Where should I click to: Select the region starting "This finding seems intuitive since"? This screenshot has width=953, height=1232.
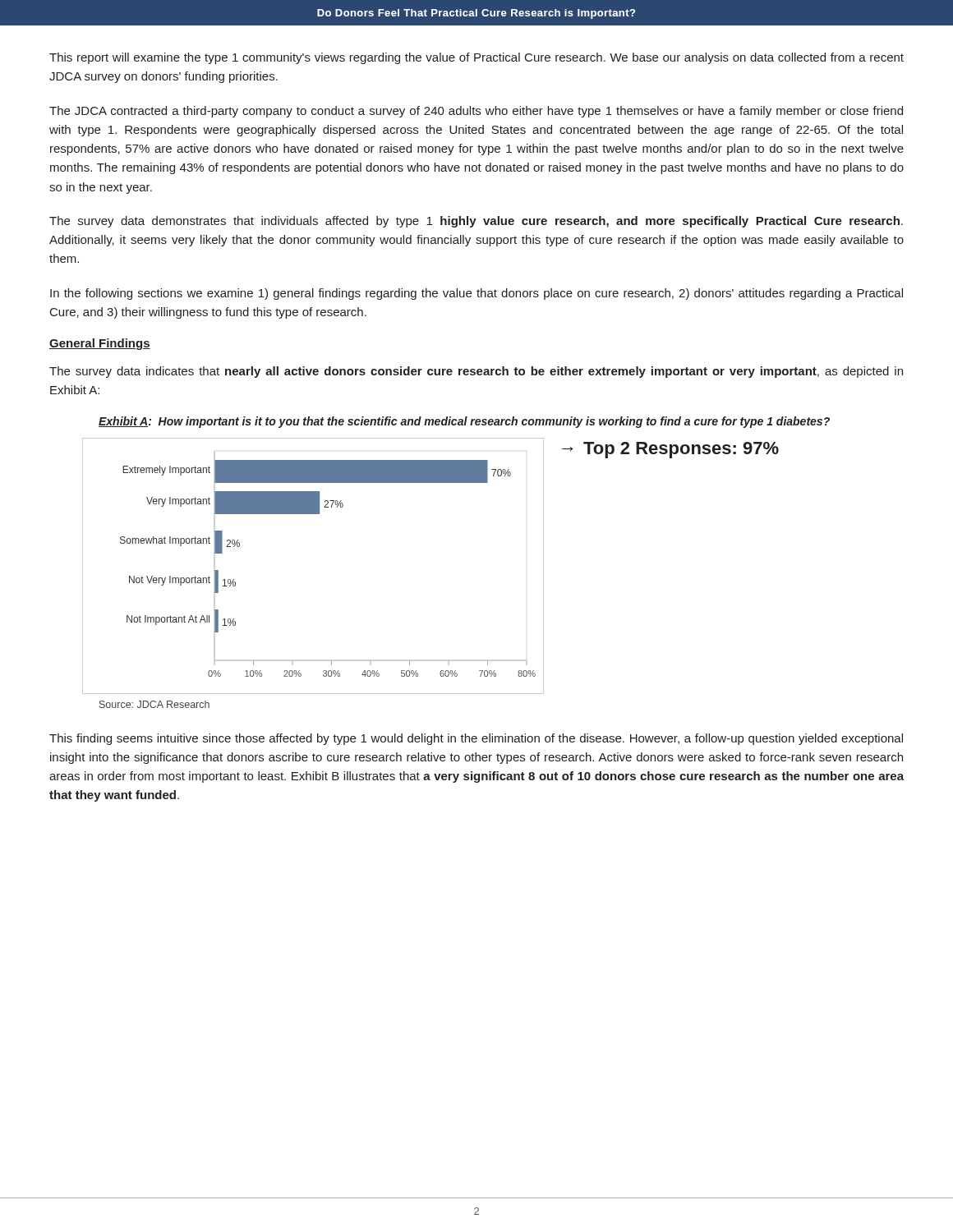[x=476, y=766]
